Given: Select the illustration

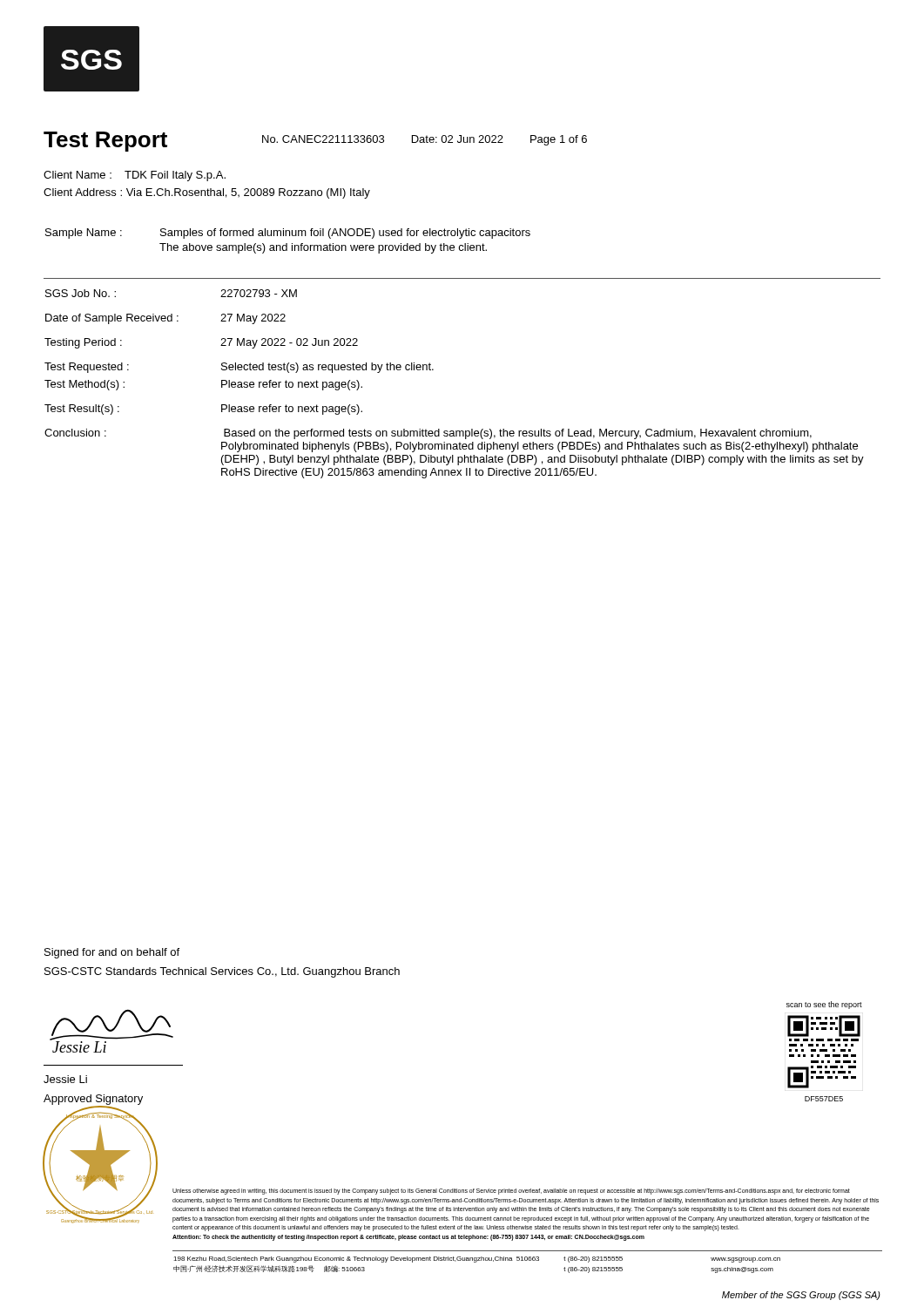Looking at the screenshot, I should (113, 1024).
